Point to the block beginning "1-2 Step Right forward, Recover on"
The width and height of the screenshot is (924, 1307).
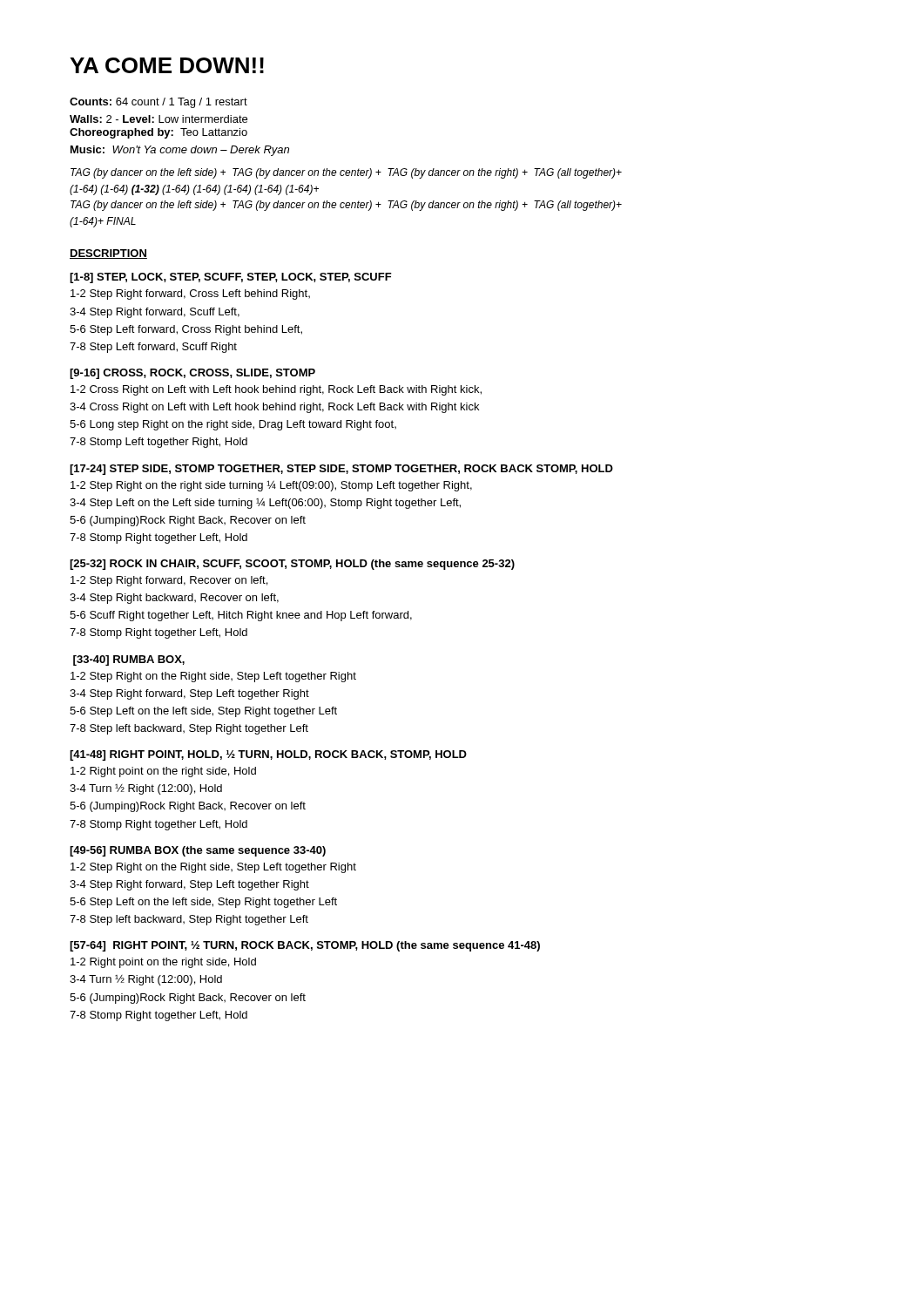coord(169,580)
